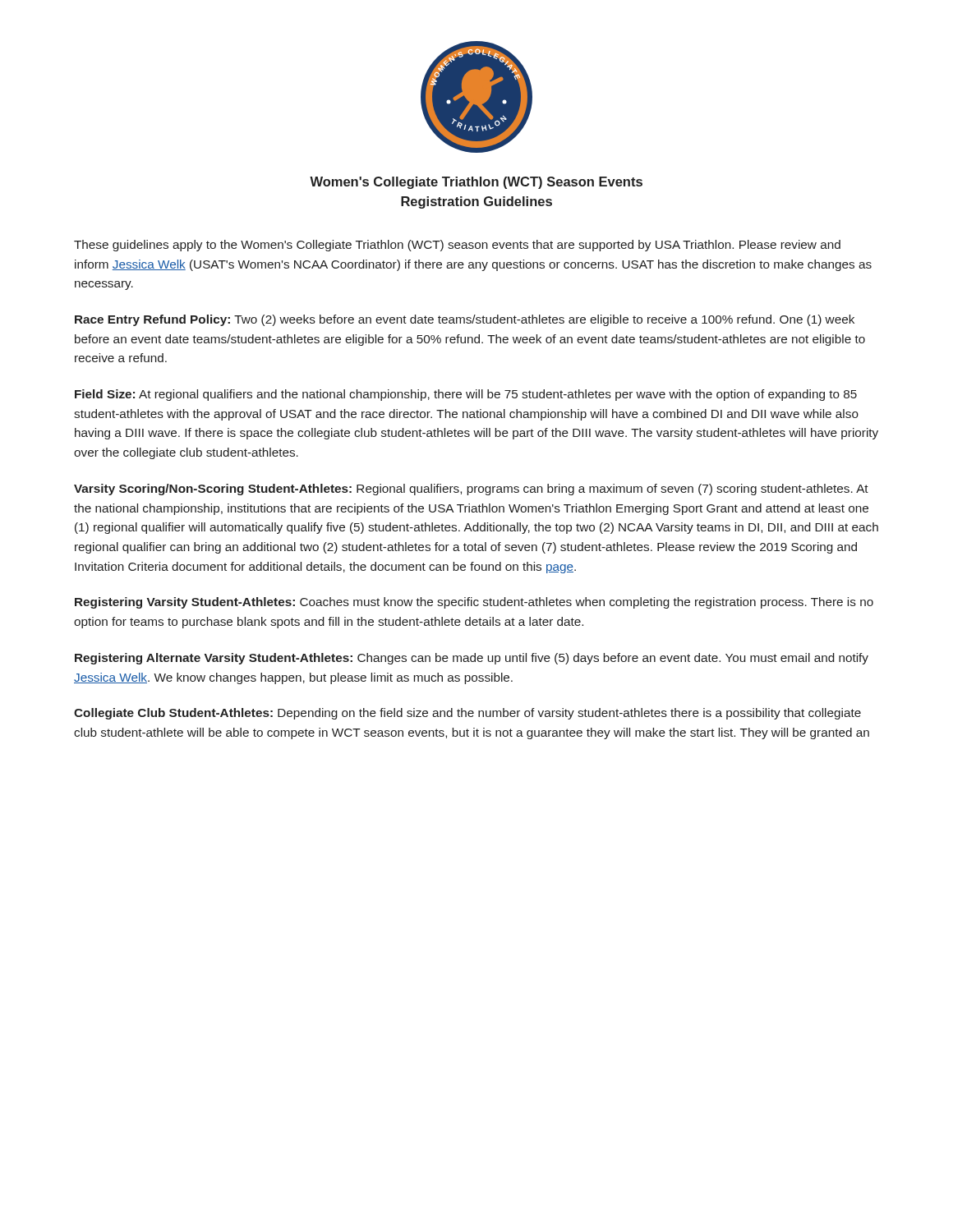Locate the block of text that opens with "Collegiate Club Student-Athletes: Depending on the field size"
The height and width of the screenshot is (1232, 953).
472,722
